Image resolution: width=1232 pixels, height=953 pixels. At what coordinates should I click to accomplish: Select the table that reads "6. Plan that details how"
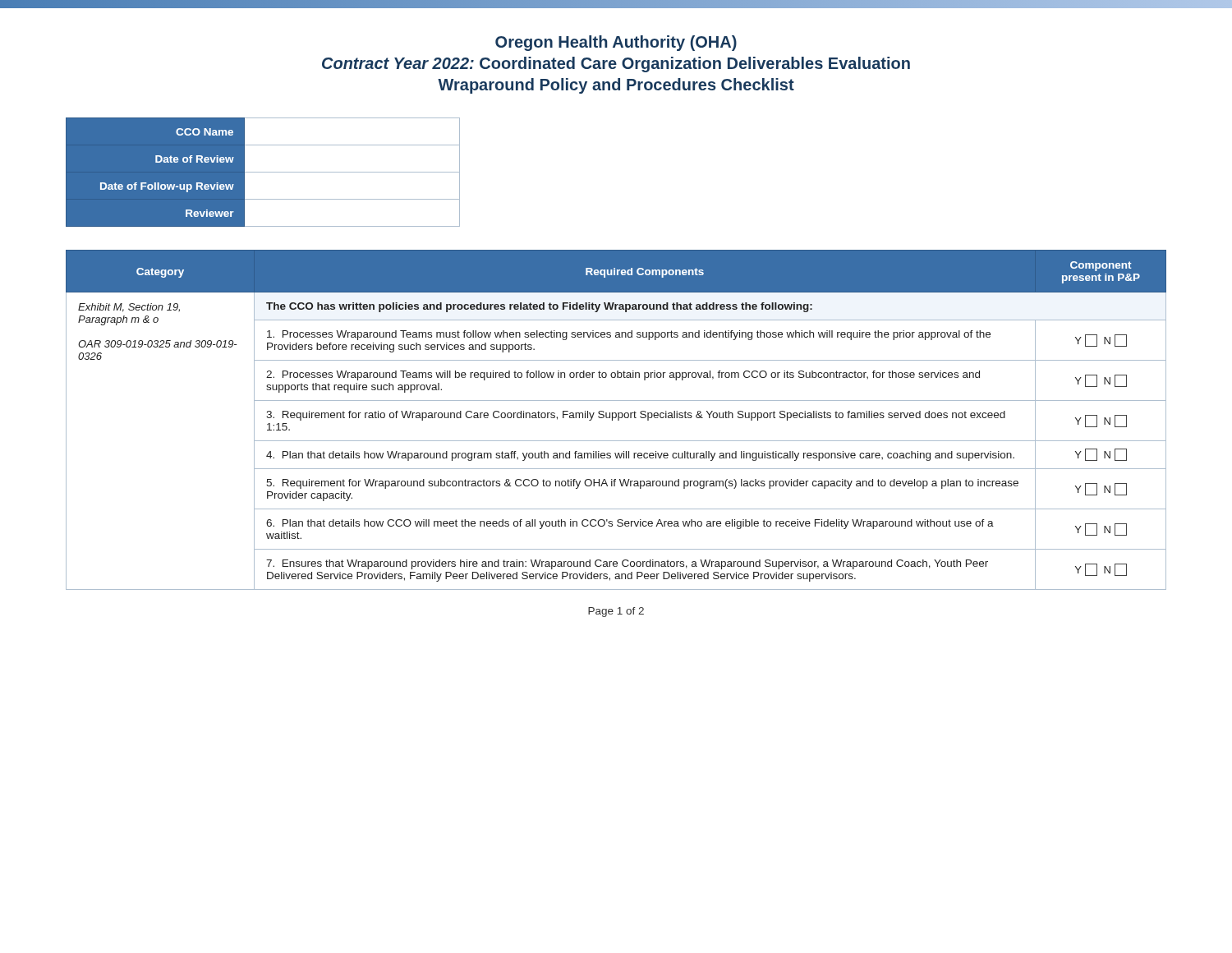[x=616, y=420]
